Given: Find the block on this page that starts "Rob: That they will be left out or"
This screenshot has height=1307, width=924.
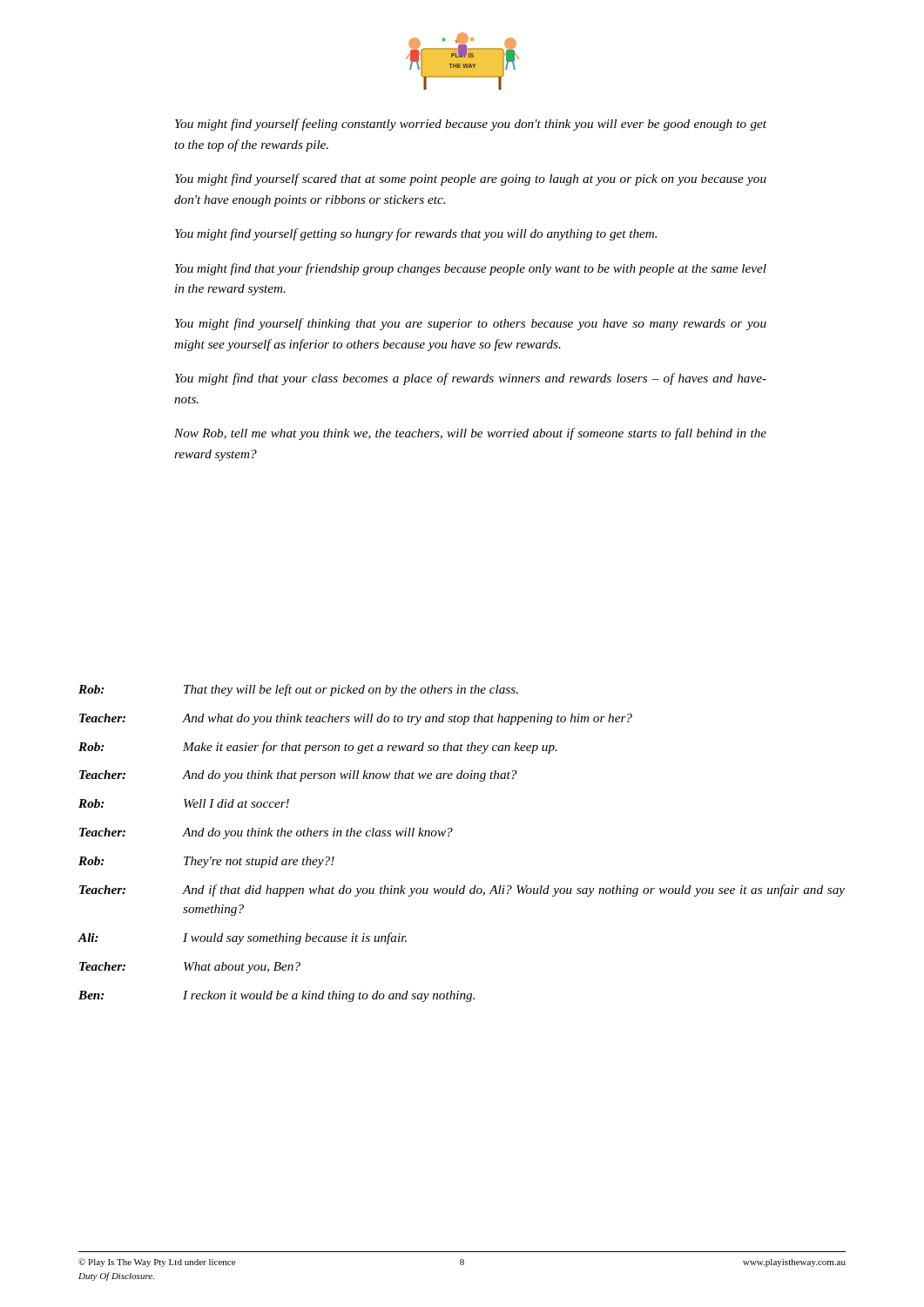Looking at the screenshot, I should pos(462,690).
